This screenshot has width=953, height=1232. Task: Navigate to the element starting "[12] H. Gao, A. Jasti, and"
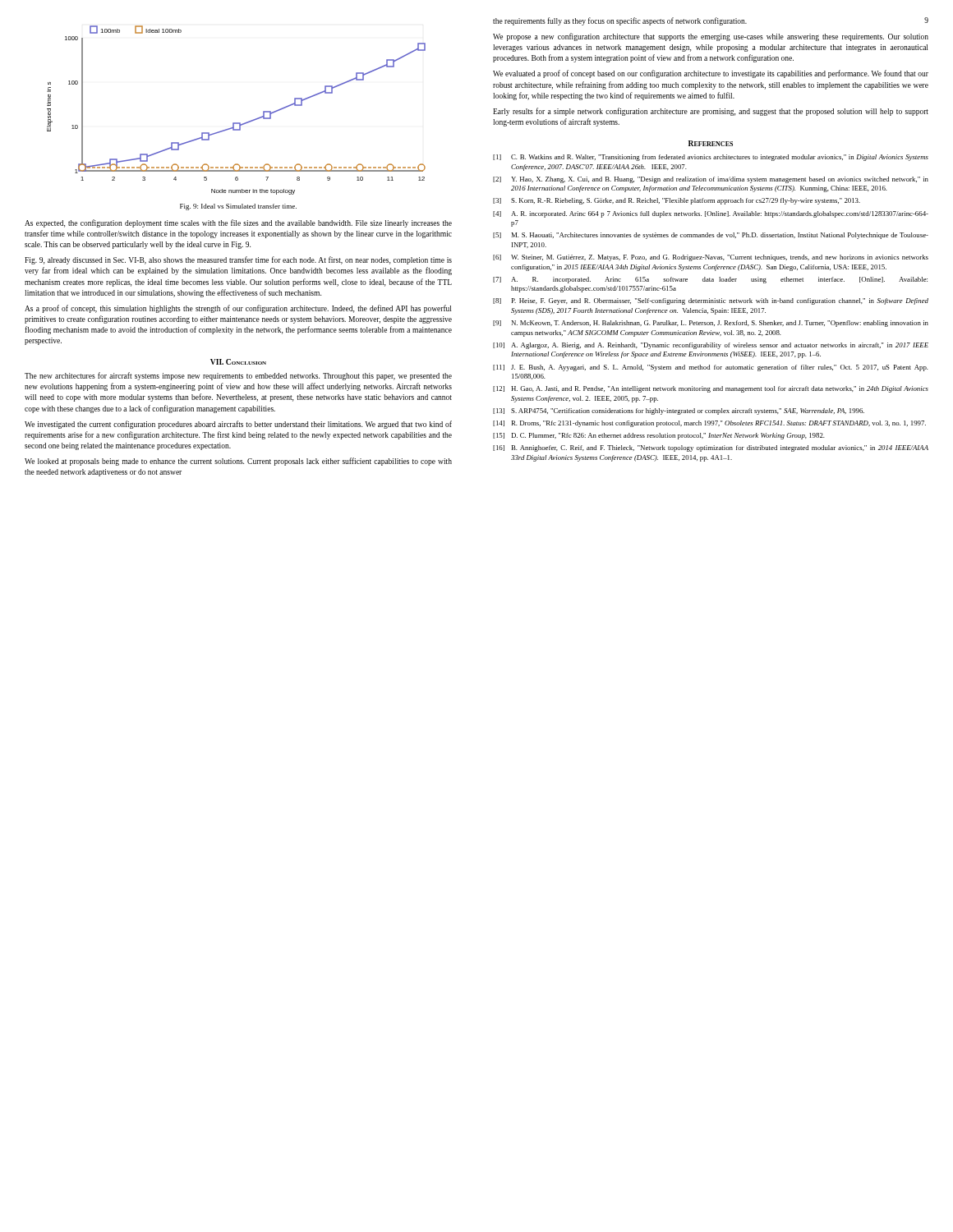pyautogui.click(x=711, y=394)
